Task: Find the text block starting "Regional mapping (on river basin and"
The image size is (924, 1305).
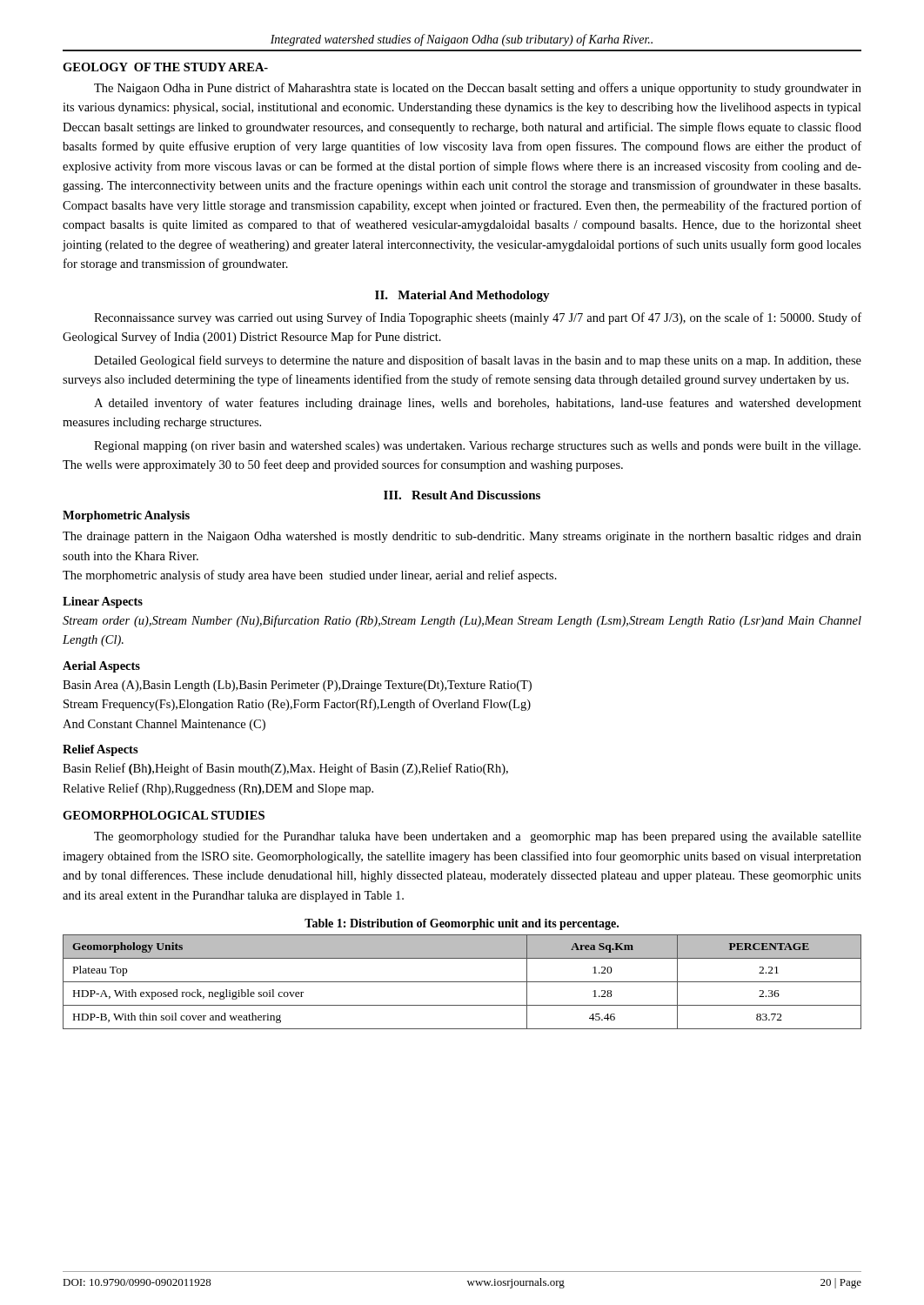Action: [462, 455]
